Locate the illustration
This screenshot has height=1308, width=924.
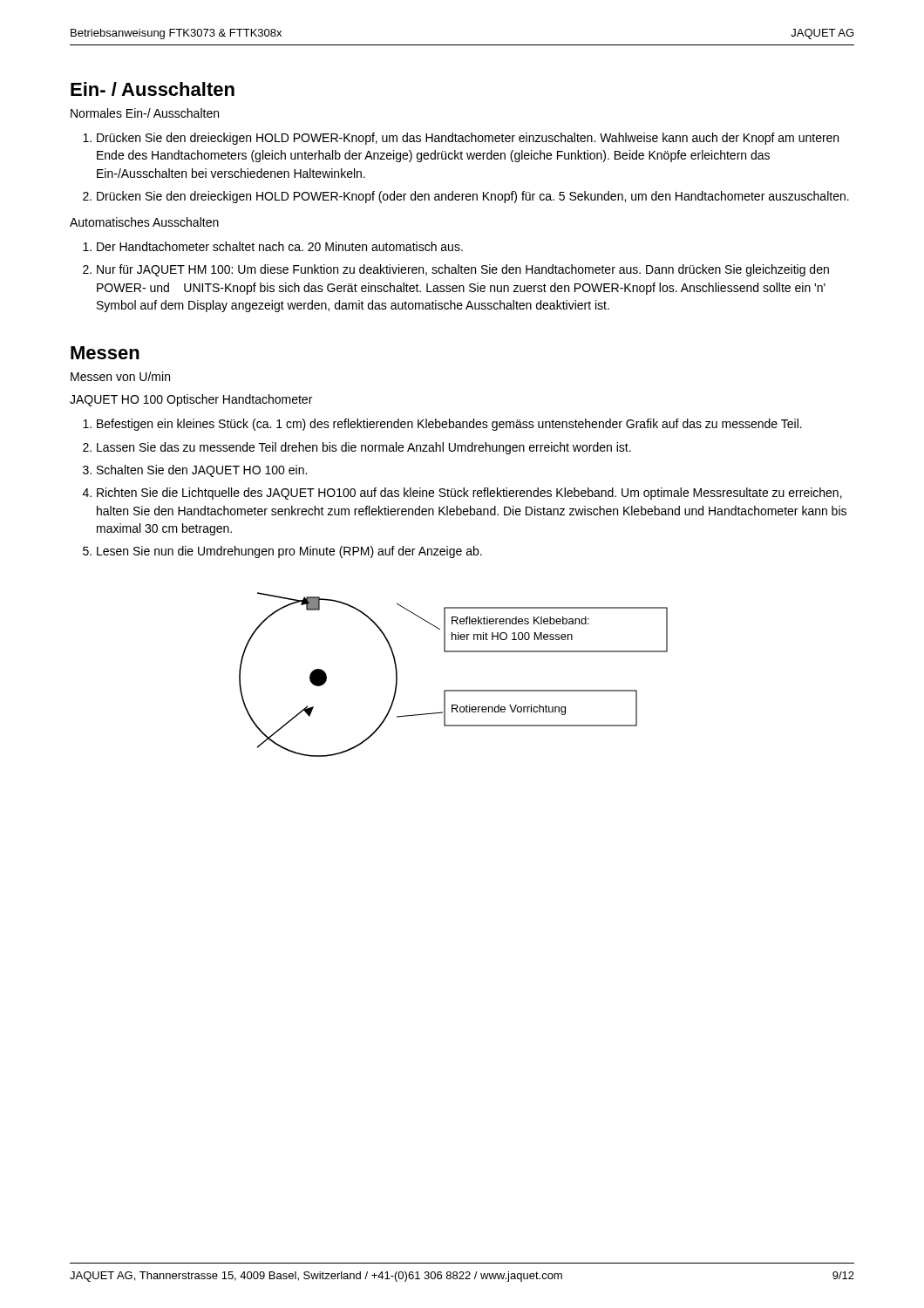[x=462, y=678]
